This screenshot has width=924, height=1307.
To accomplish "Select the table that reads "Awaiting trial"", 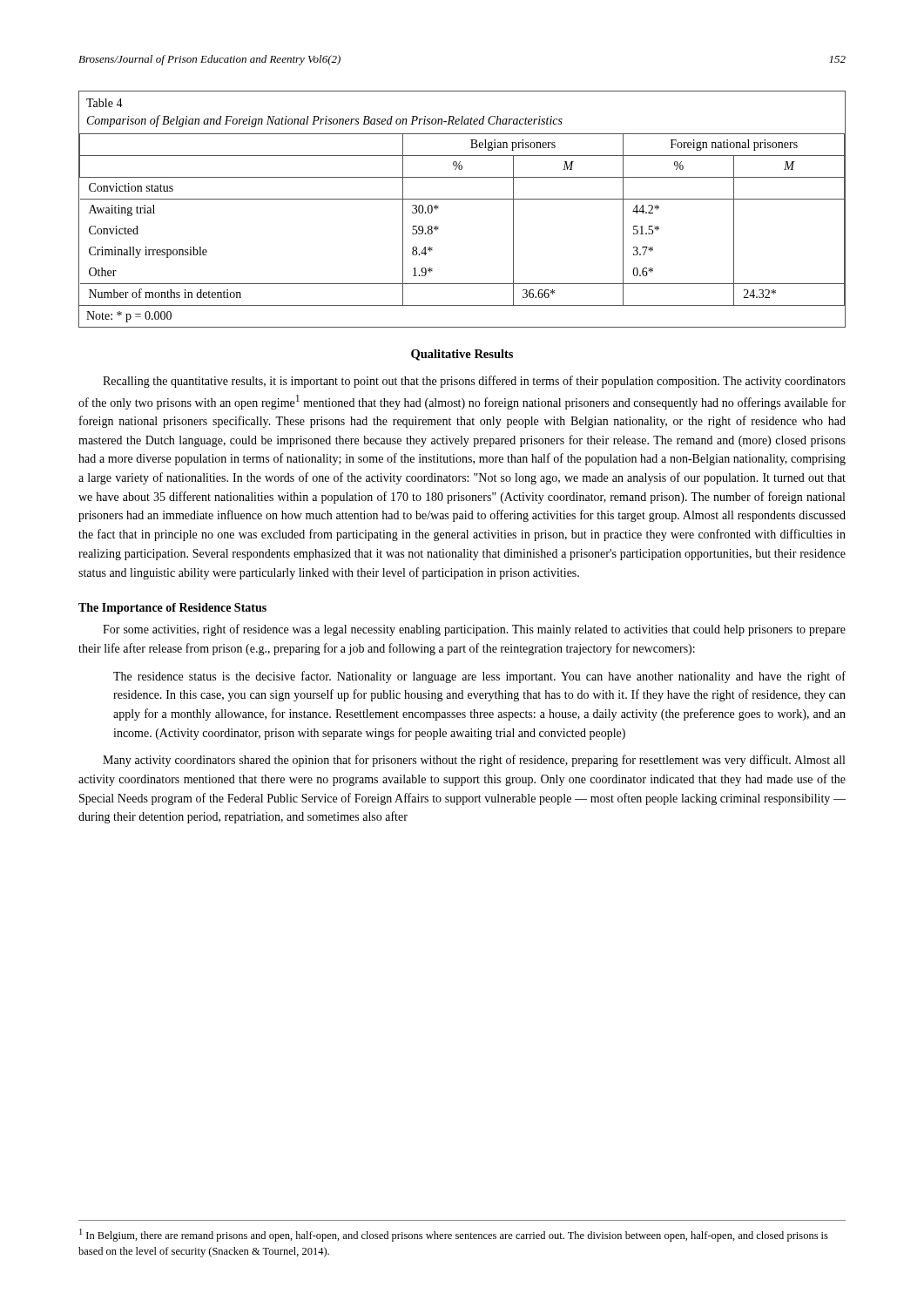I will (462, 209).
